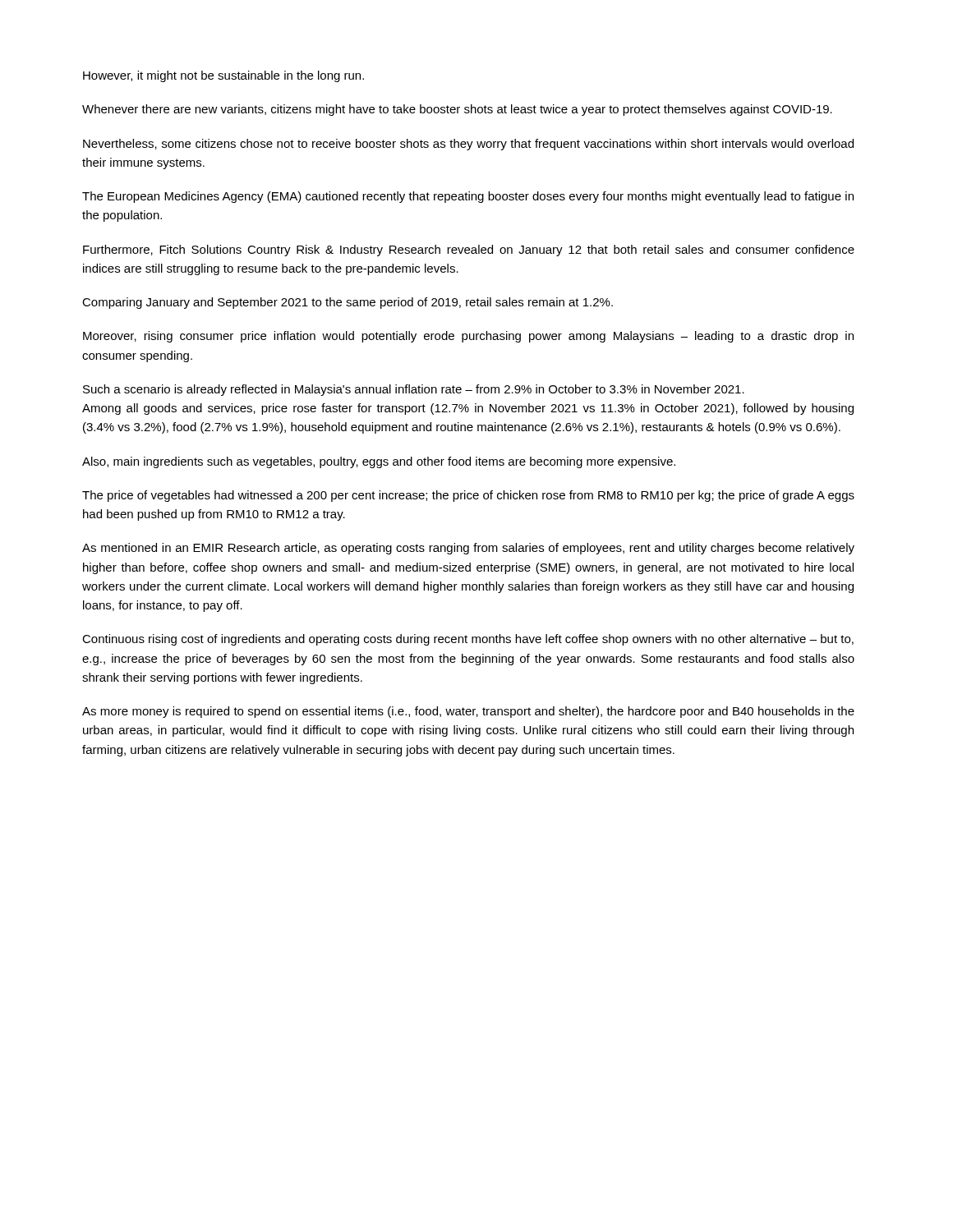
Task: Click on the block starting "Nevertheless, some citizens chose not to receive"
Action: click(x=468, y=152)
